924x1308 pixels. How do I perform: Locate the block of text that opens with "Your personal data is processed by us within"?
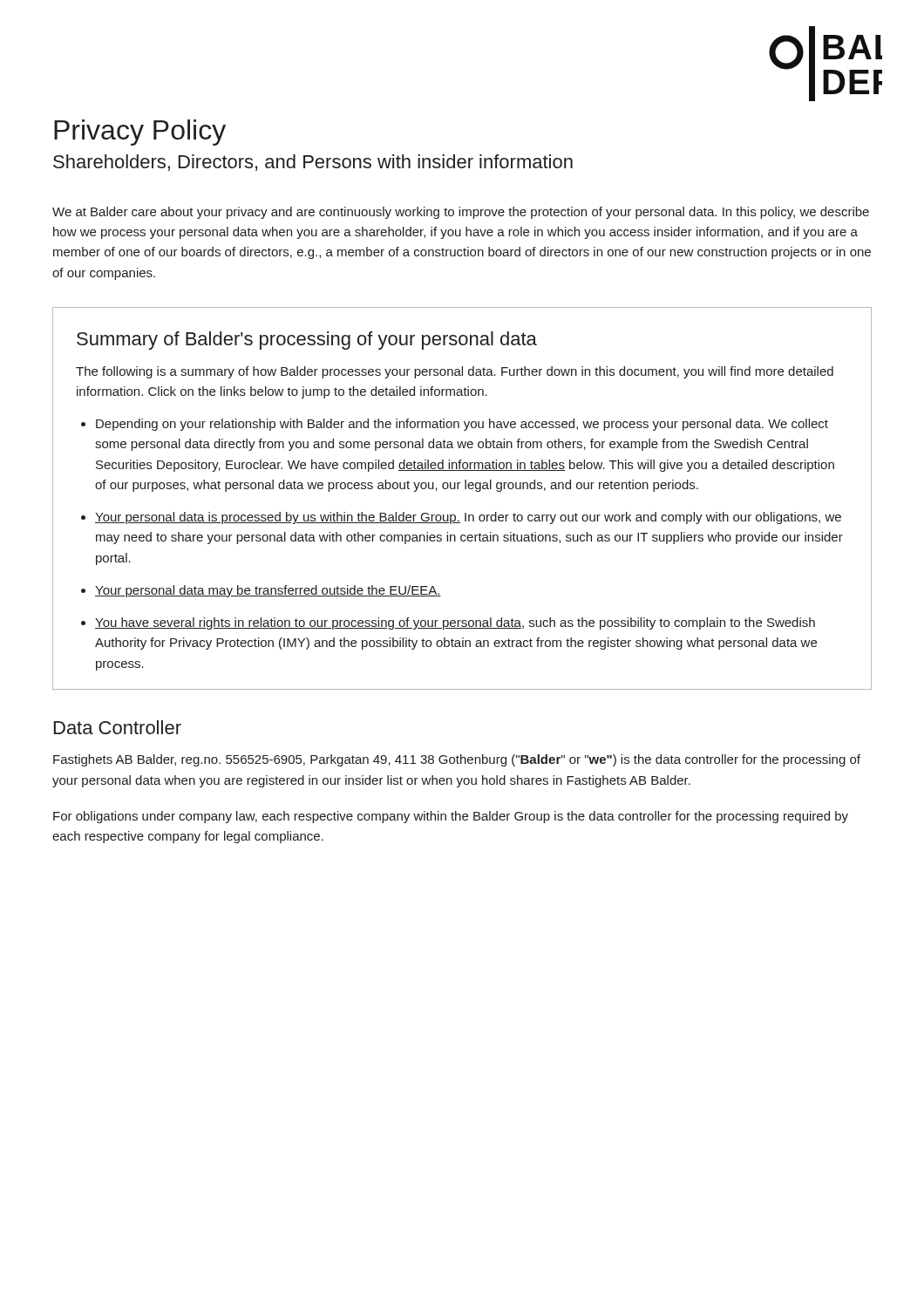coord(469,537)
